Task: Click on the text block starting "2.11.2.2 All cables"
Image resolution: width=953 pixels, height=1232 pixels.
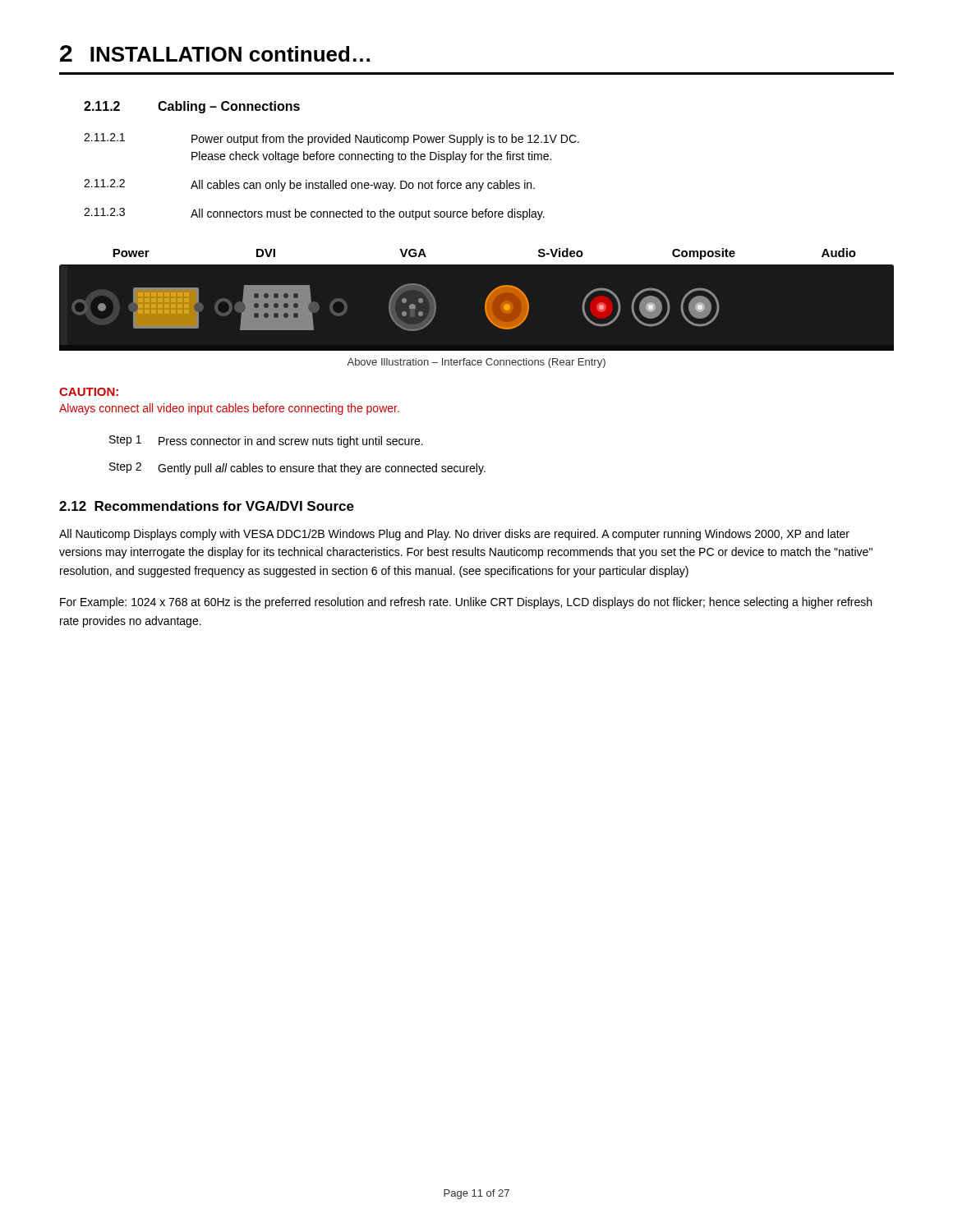Action: pos(310,185)
